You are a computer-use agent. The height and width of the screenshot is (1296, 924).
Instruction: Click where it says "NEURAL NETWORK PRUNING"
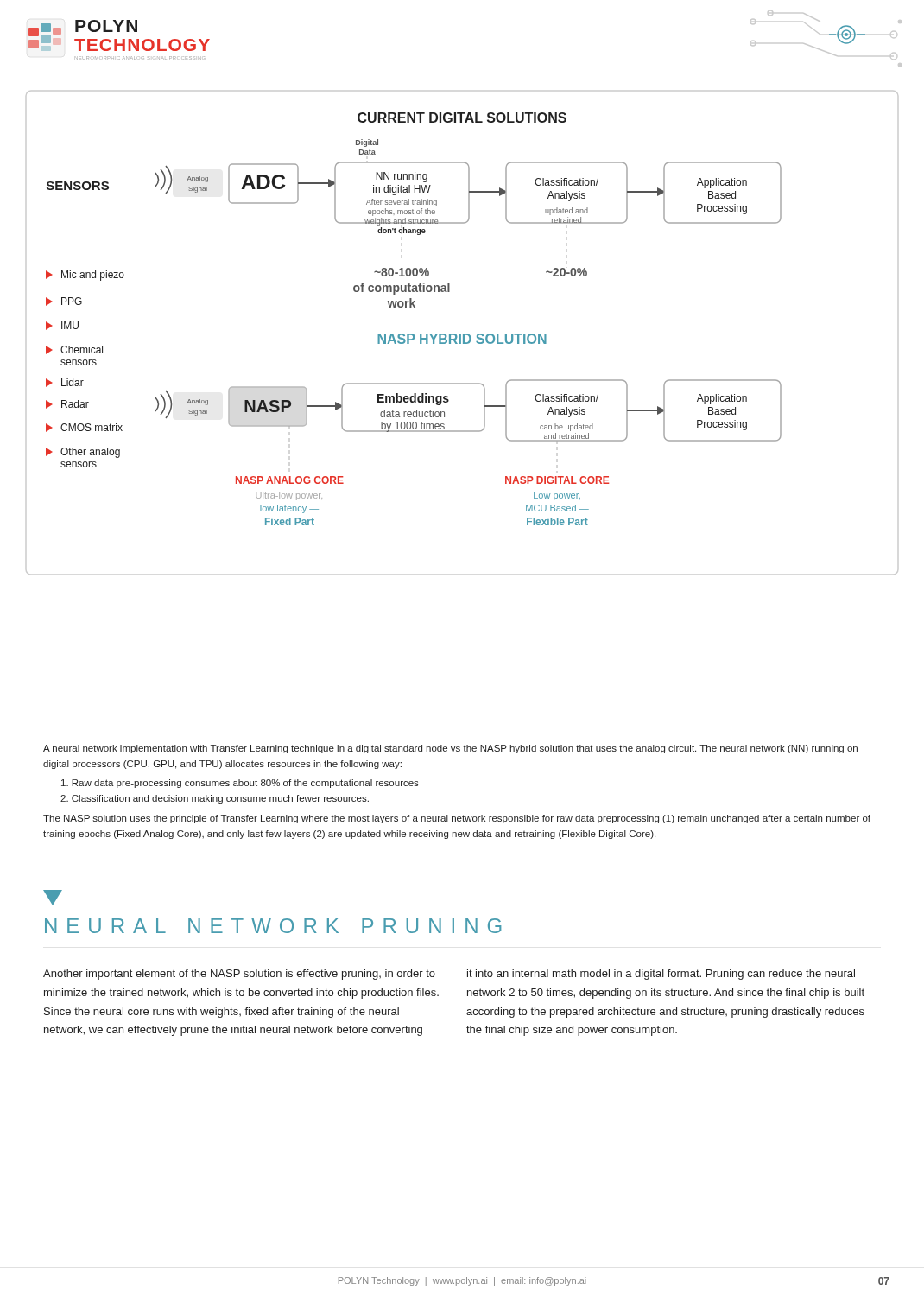coord(277,926)
